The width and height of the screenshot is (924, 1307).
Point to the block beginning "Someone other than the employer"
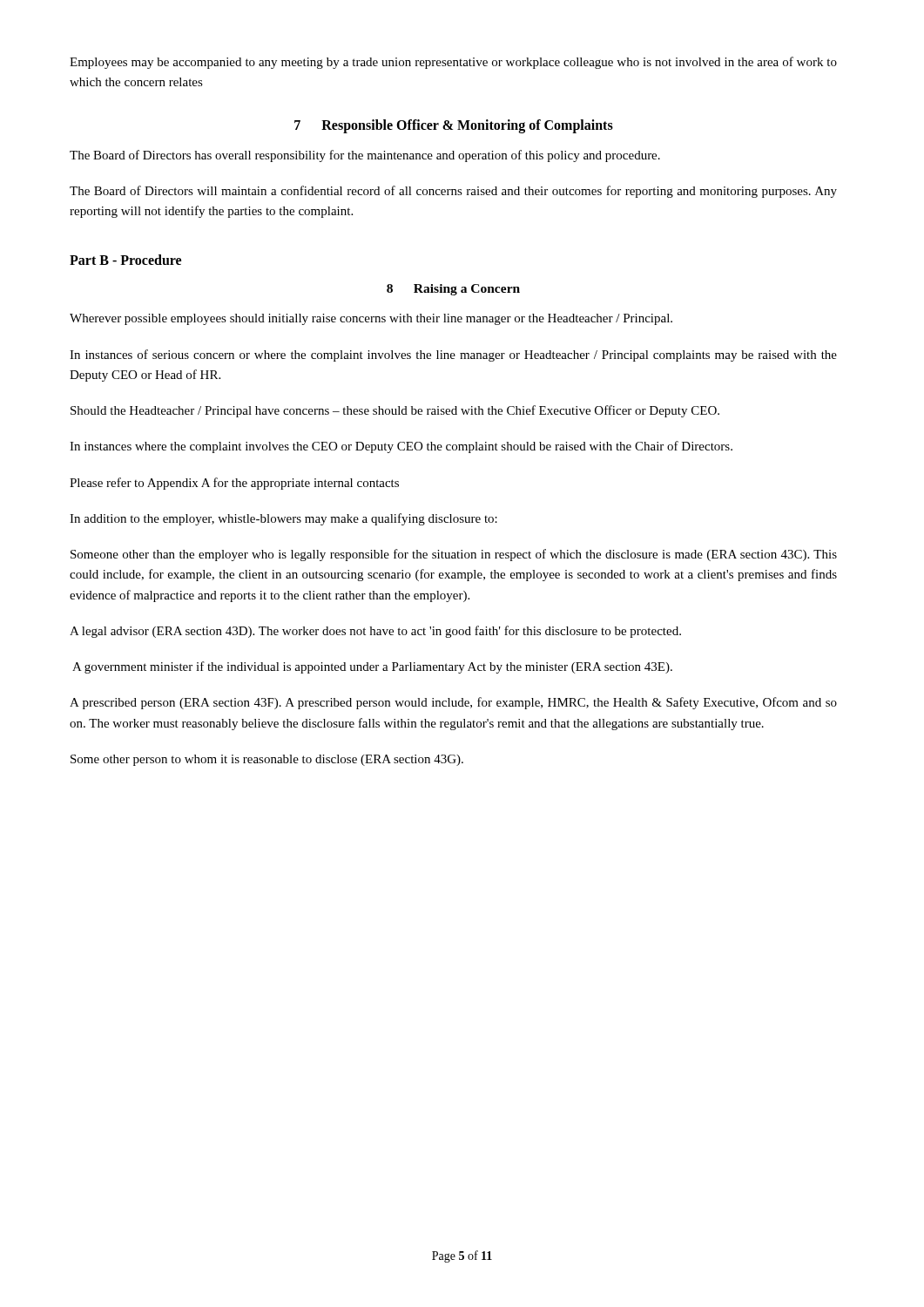click(453, 574)
